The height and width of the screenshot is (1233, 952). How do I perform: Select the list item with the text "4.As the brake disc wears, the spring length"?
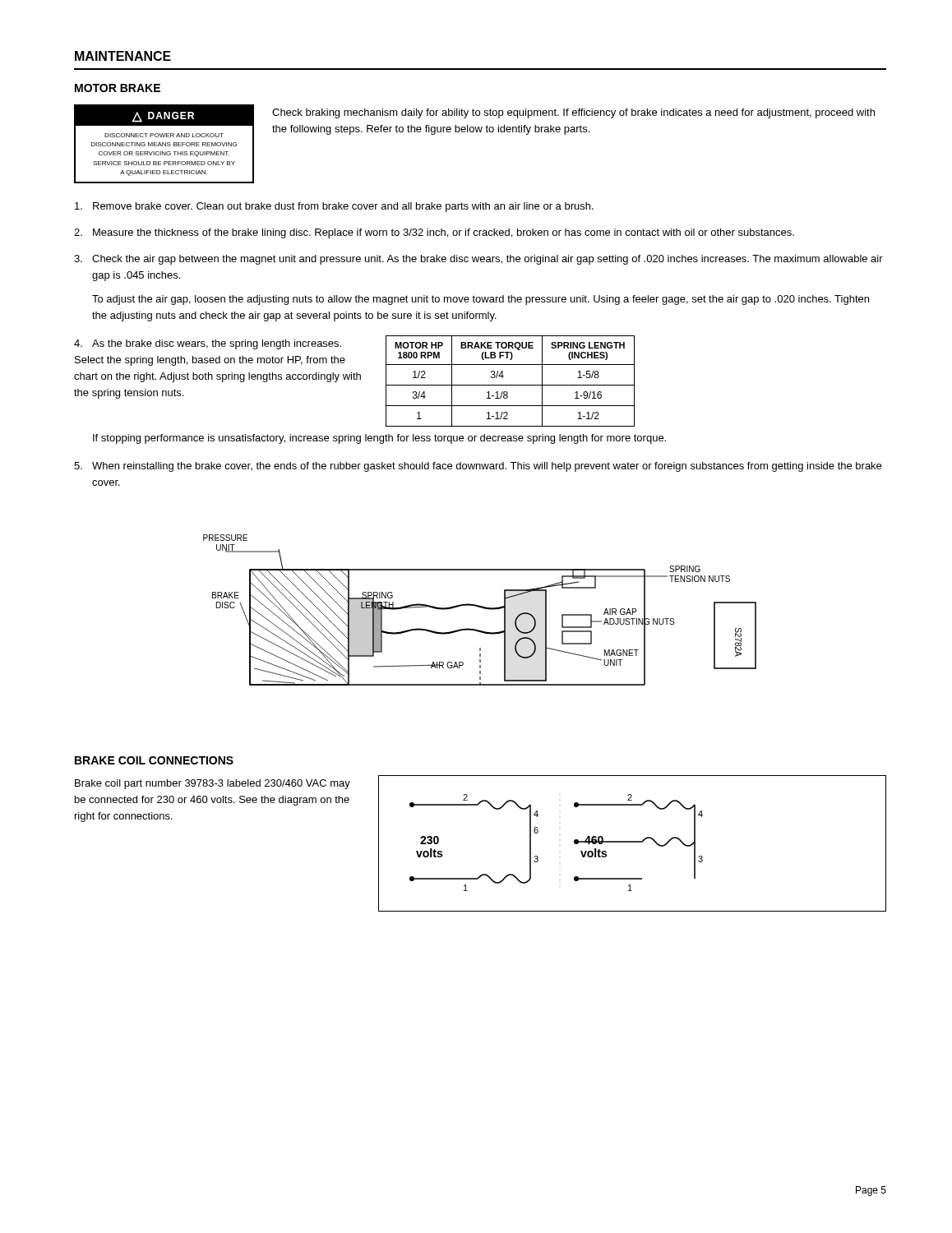(x=218, y=367)
